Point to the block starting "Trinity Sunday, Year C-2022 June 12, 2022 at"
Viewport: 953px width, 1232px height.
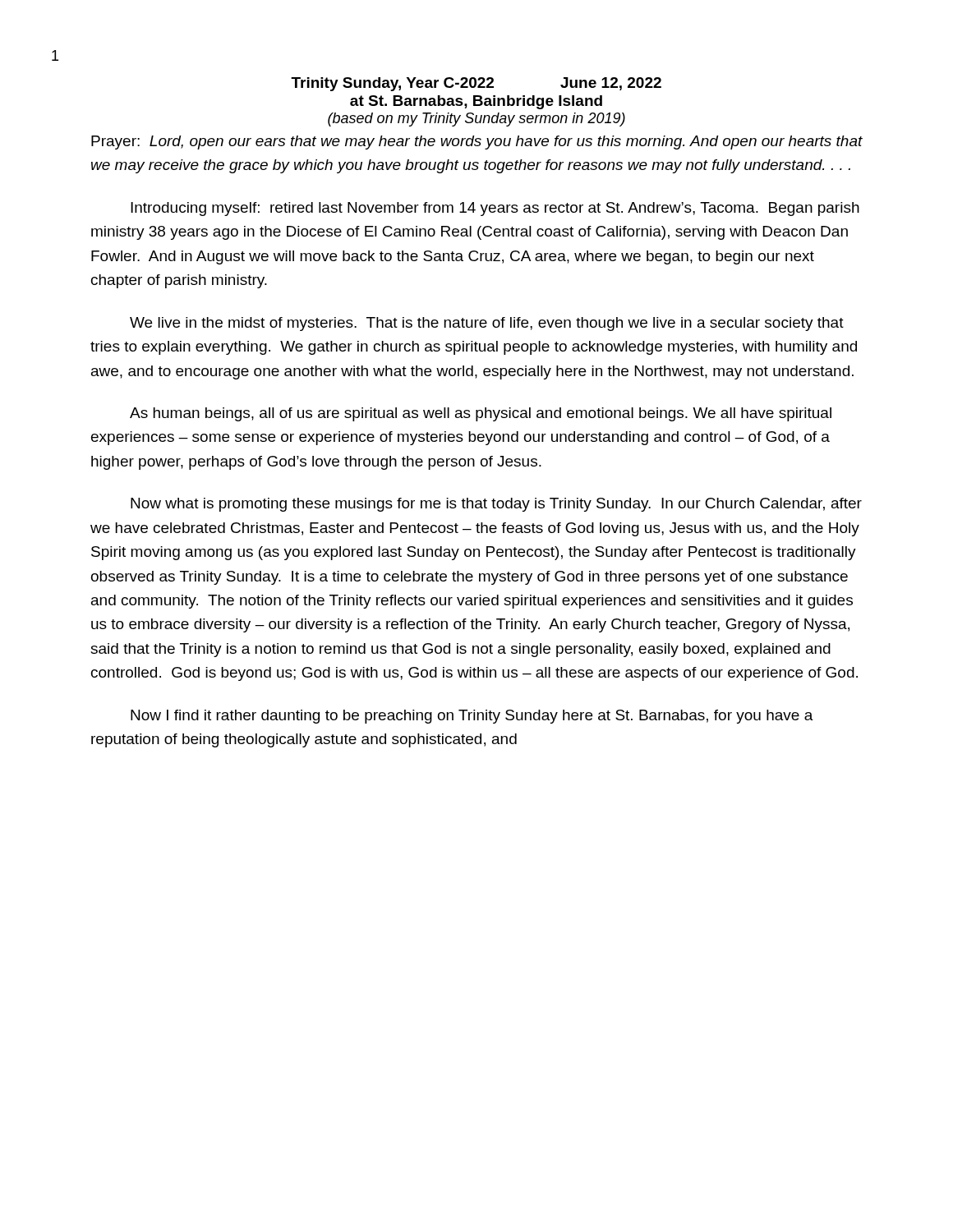coord(476,101)
